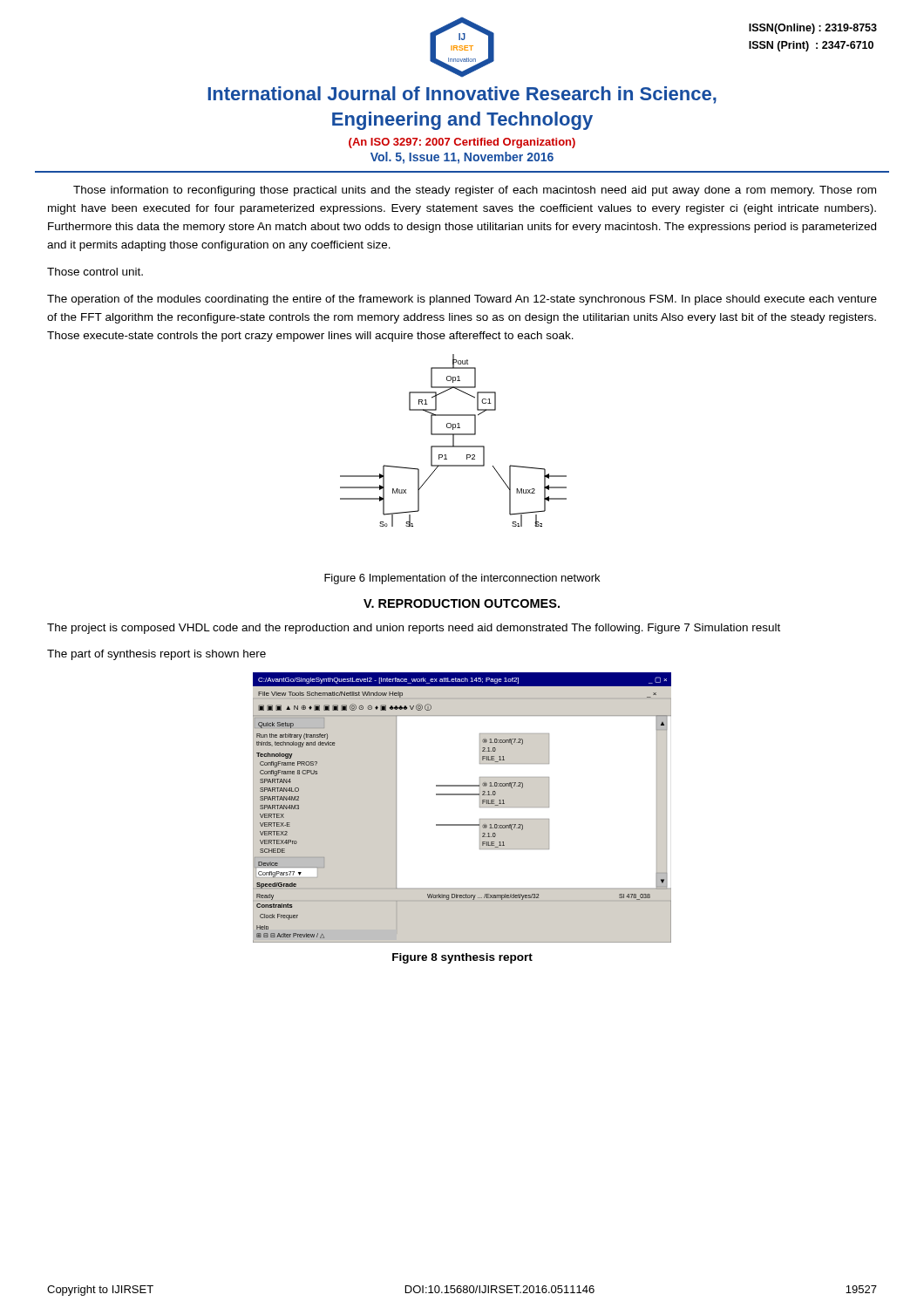Image resolution: width=924 pixels, height=1308 pixels.
Task: Select the text block starting "(An ISO 3297:"
Action: point(462,142)
